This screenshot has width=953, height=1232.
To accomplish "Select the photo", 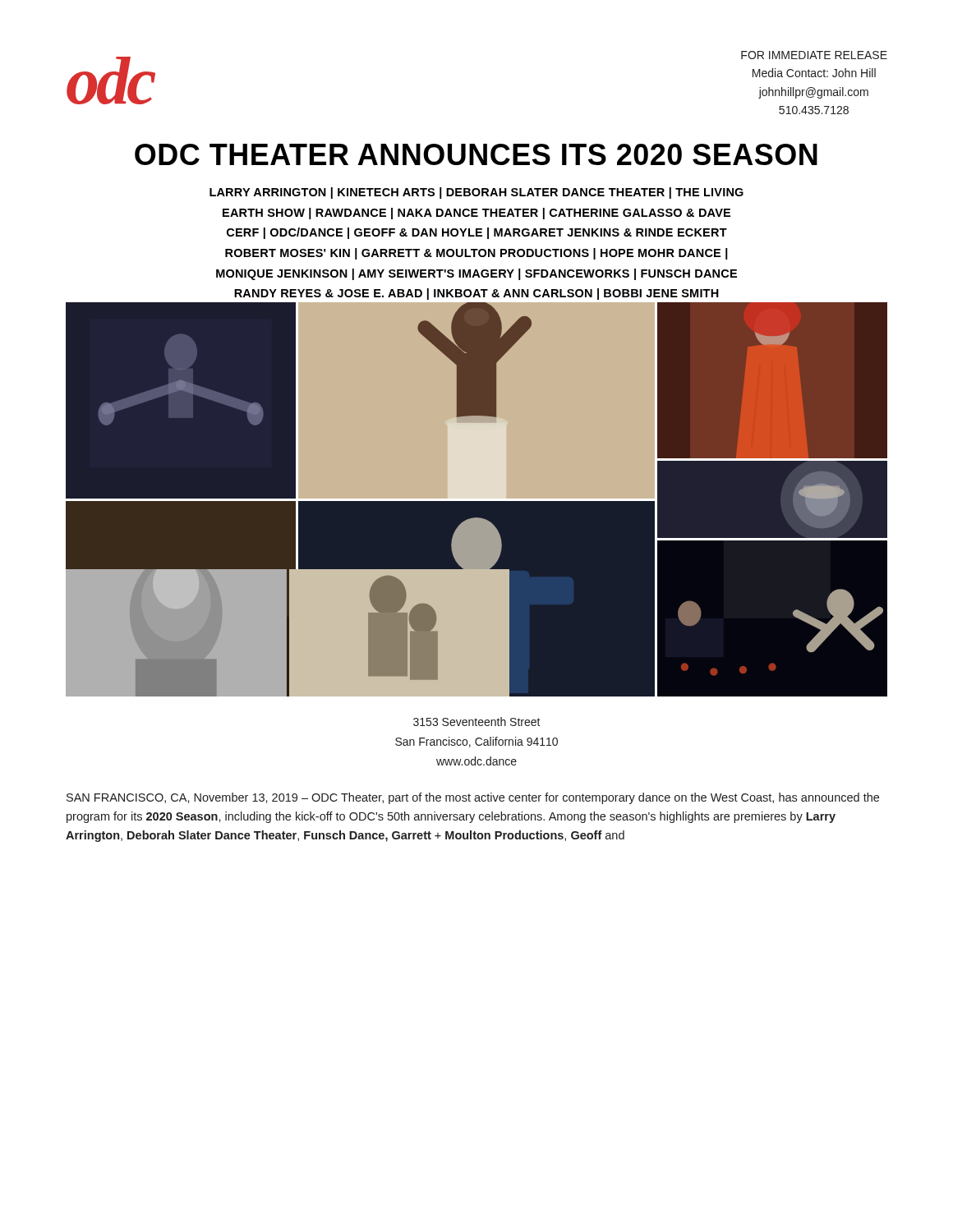I will coord(476,499).
